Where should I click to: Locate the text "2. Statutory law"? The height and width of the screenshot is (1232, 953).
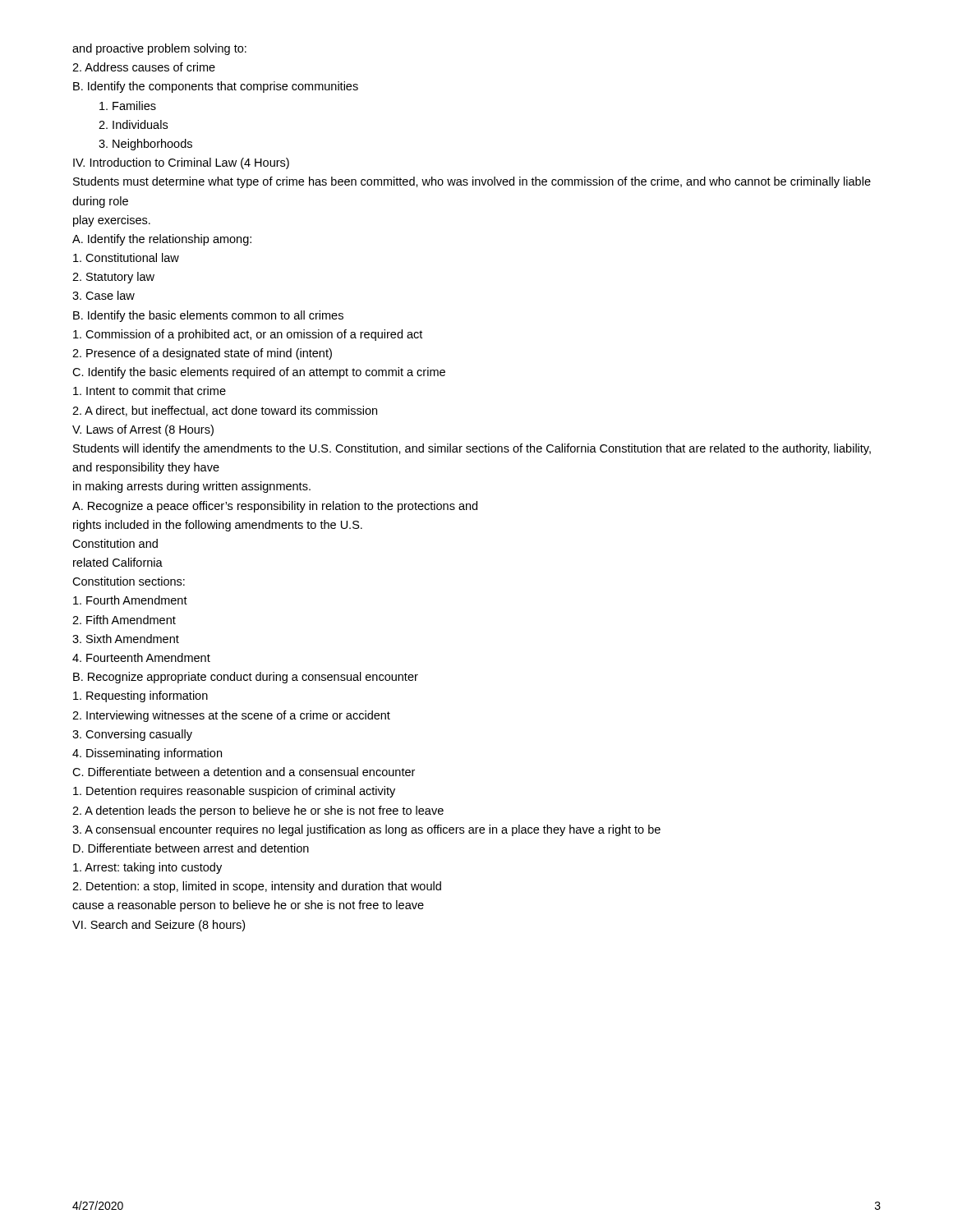[113, 277]
